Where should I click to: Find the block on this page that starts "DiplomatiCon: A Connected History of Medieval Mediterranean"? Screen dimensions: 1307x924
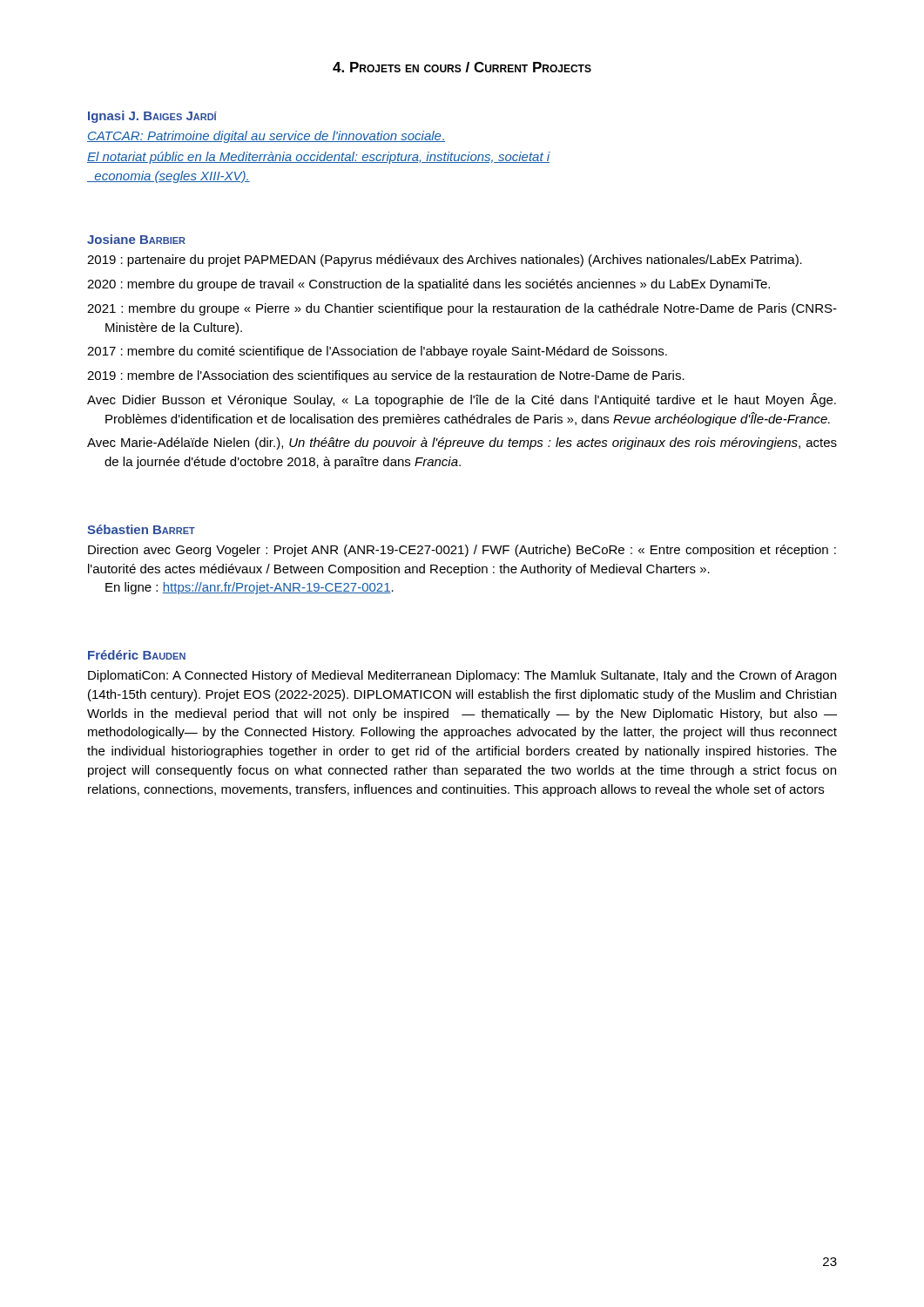click(462, 732)
